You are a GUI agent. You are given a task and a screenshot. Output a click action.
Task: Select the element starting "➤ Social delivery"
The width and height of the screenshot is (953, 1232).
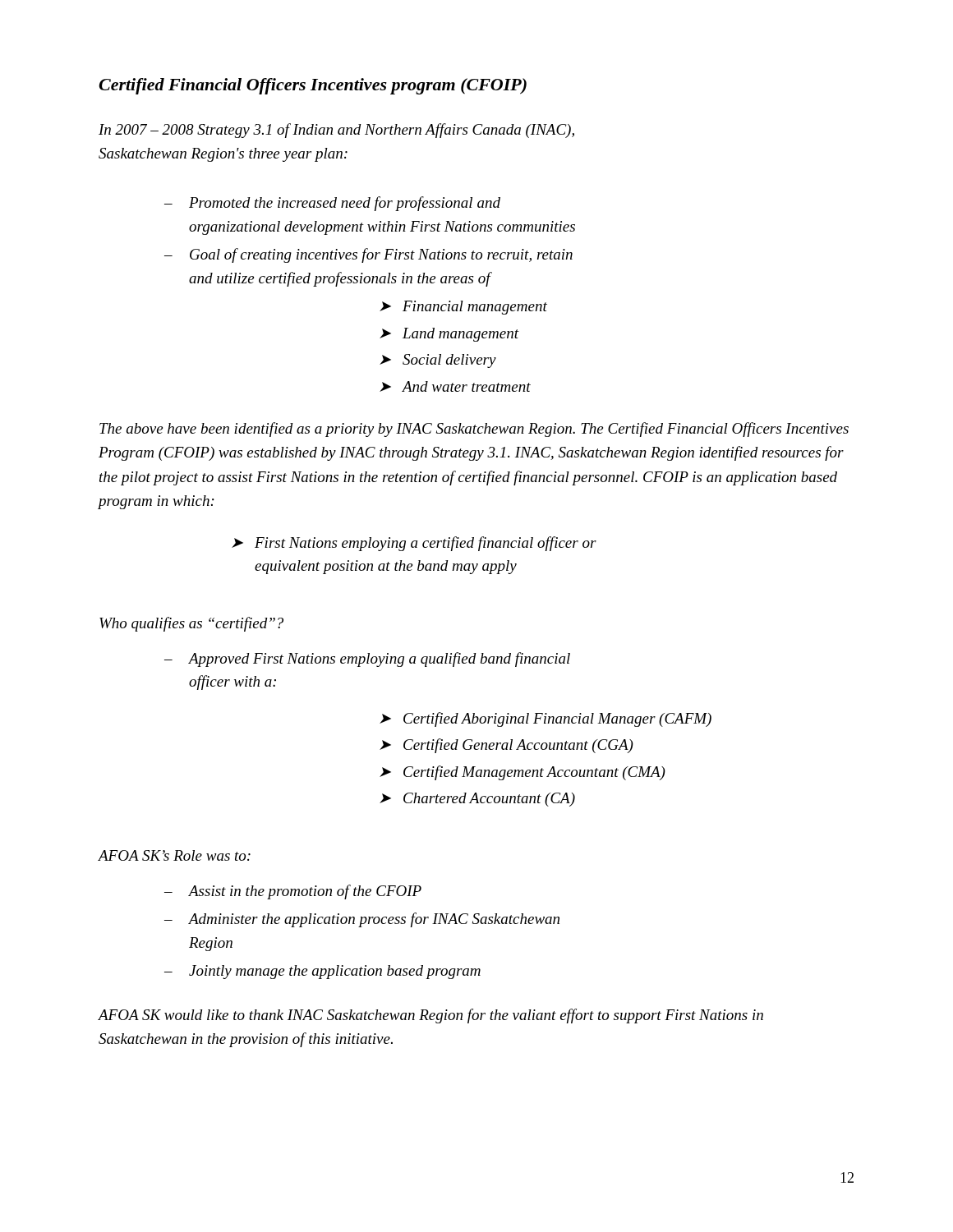(x=438, y=361)
